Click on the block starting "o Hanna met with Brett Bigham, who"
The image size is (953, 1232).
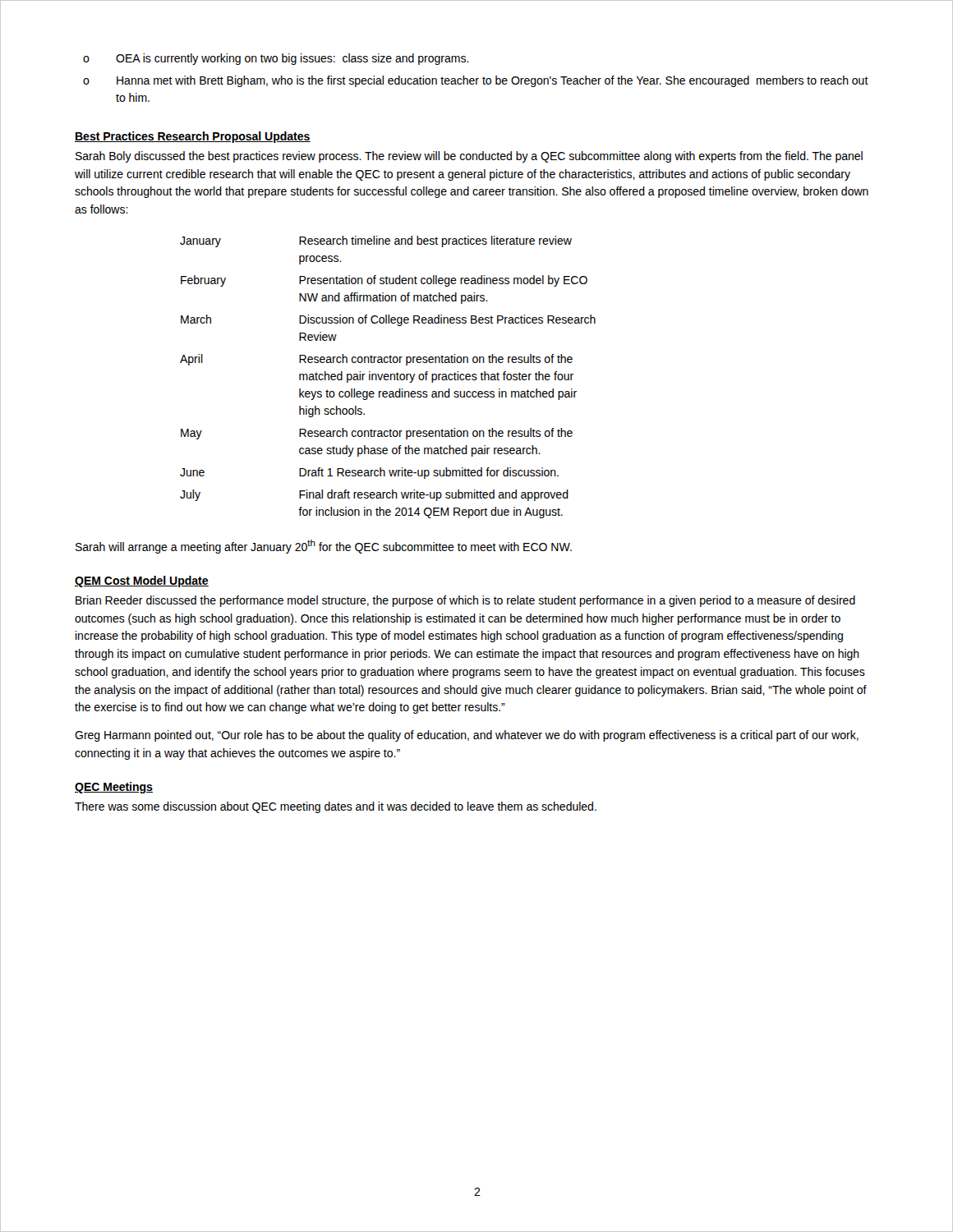tap(476, 90)
